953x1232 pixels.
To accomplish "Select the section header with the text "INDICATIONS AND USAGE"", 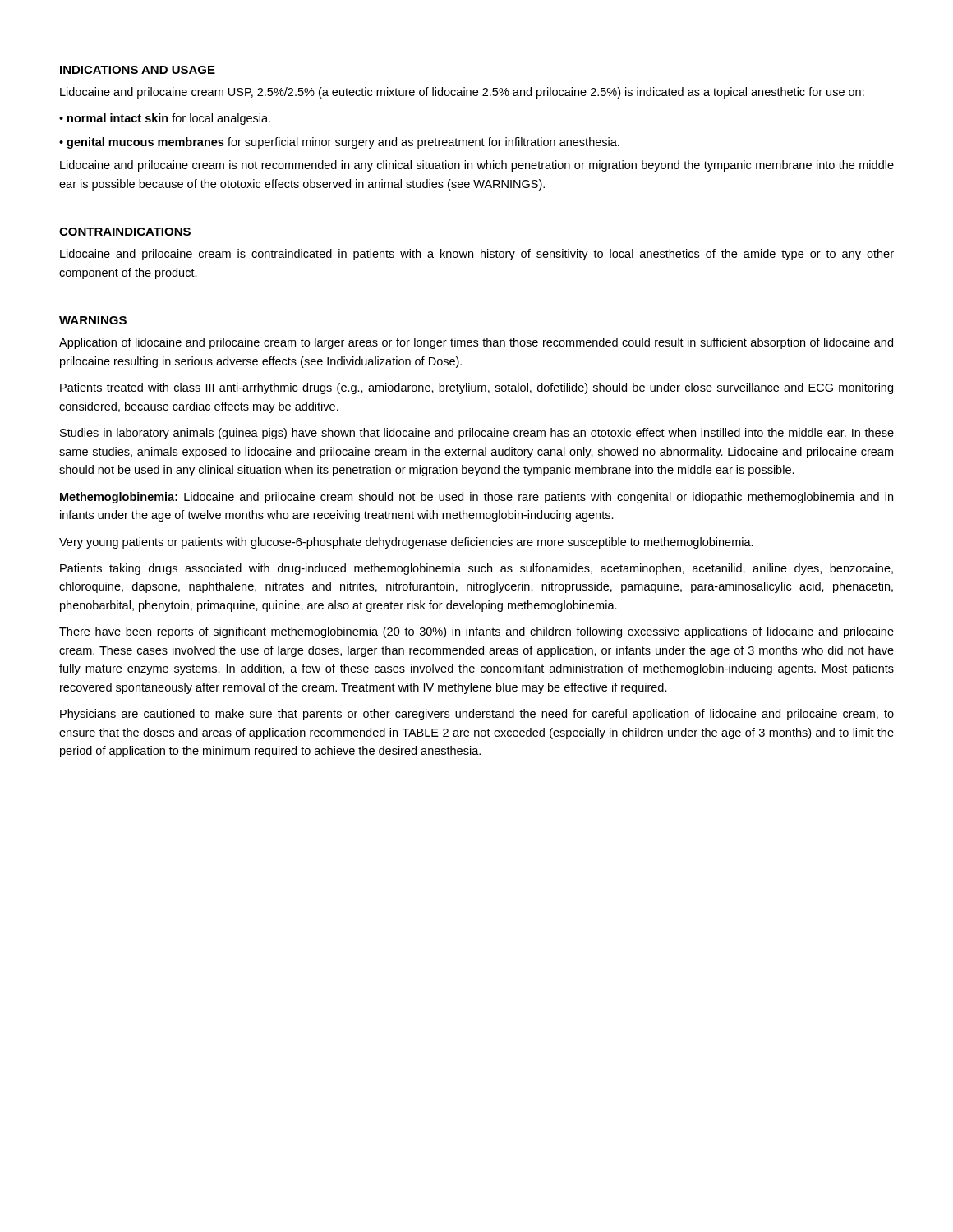I will (137, 69).
